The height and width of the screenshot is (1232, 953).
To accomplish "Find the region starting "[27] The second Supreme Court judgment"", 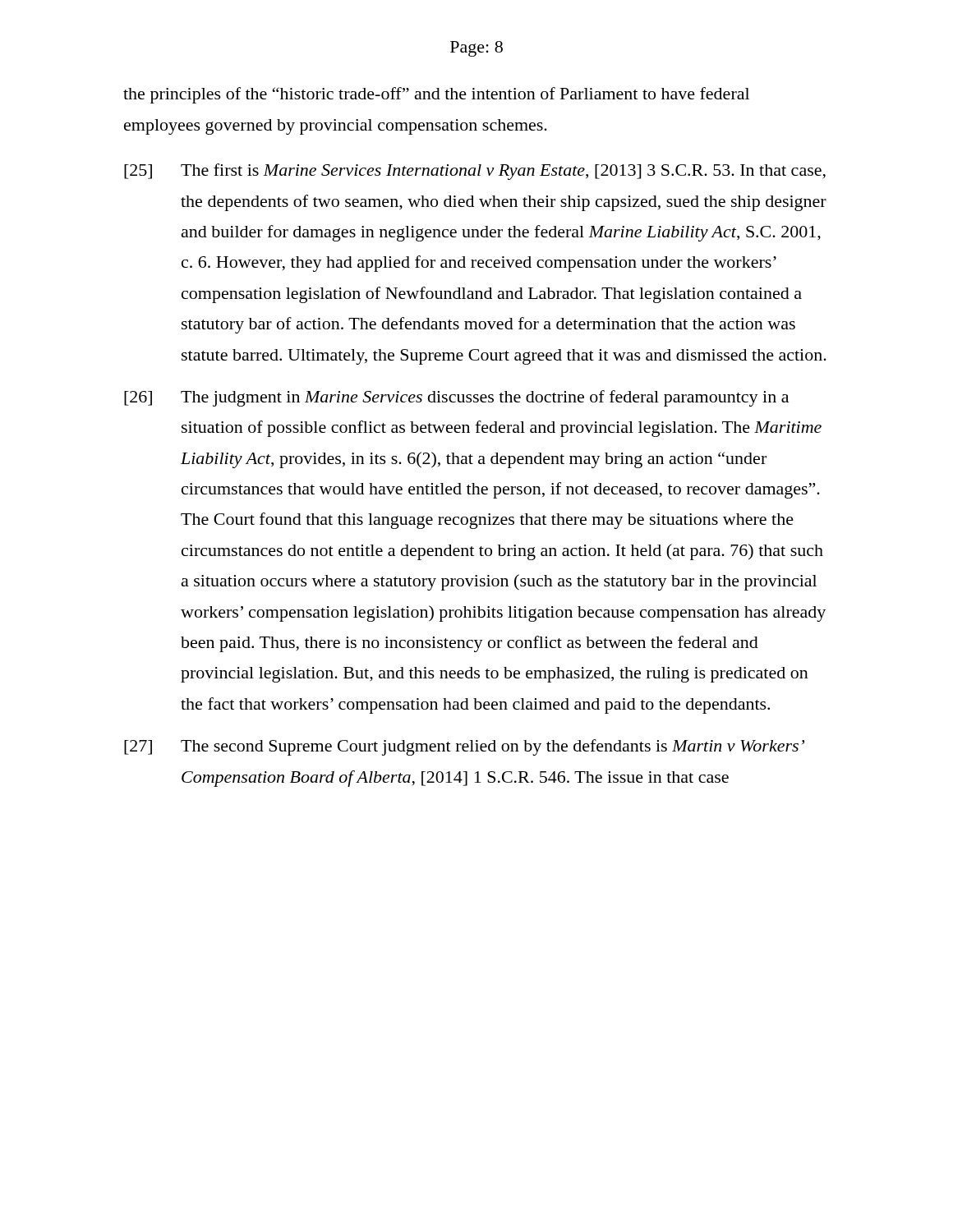I will coord(476,761).
